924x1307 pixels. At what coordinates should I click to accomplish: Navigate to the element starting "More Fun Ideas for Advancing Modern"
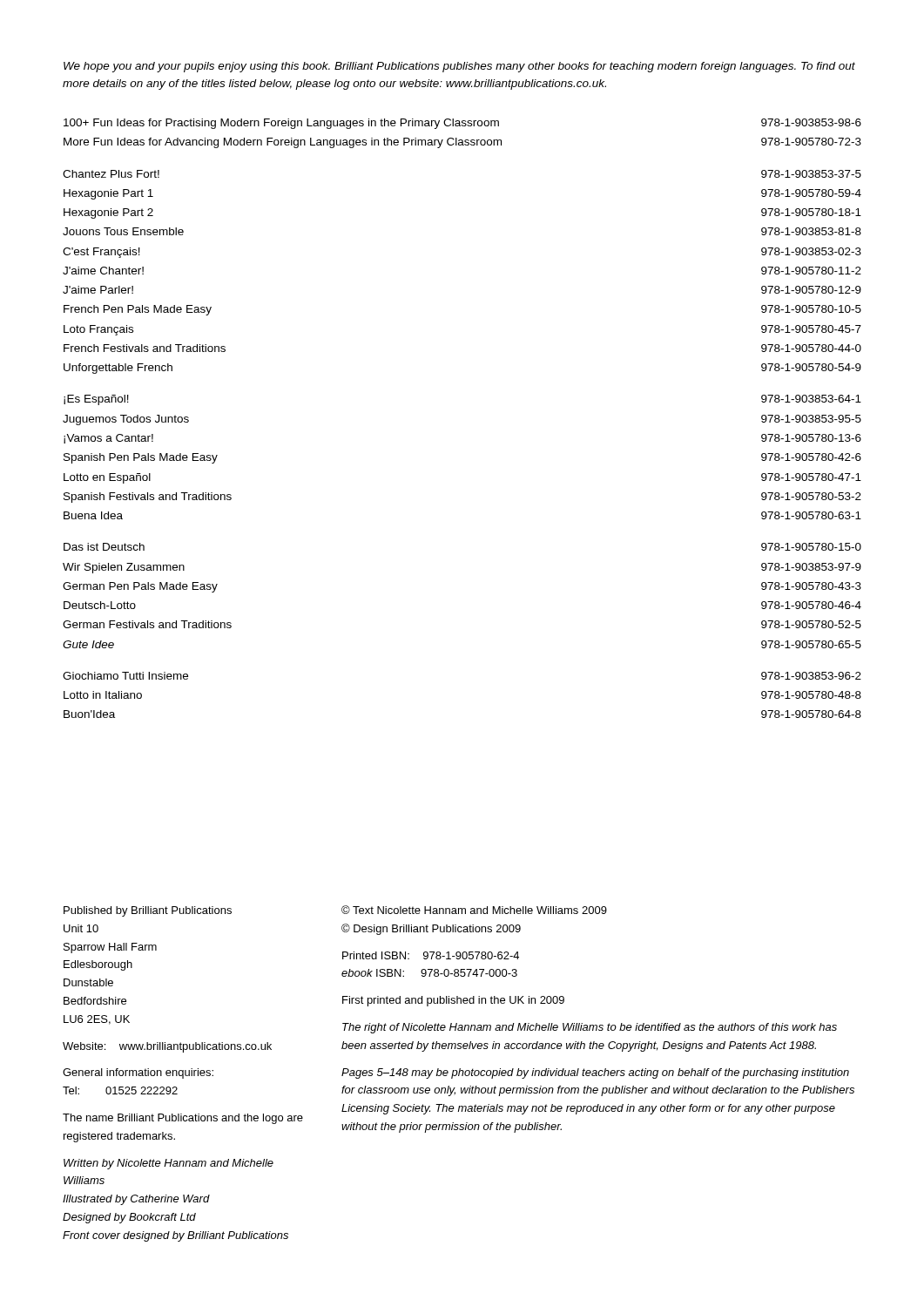(x=462, y=142)
